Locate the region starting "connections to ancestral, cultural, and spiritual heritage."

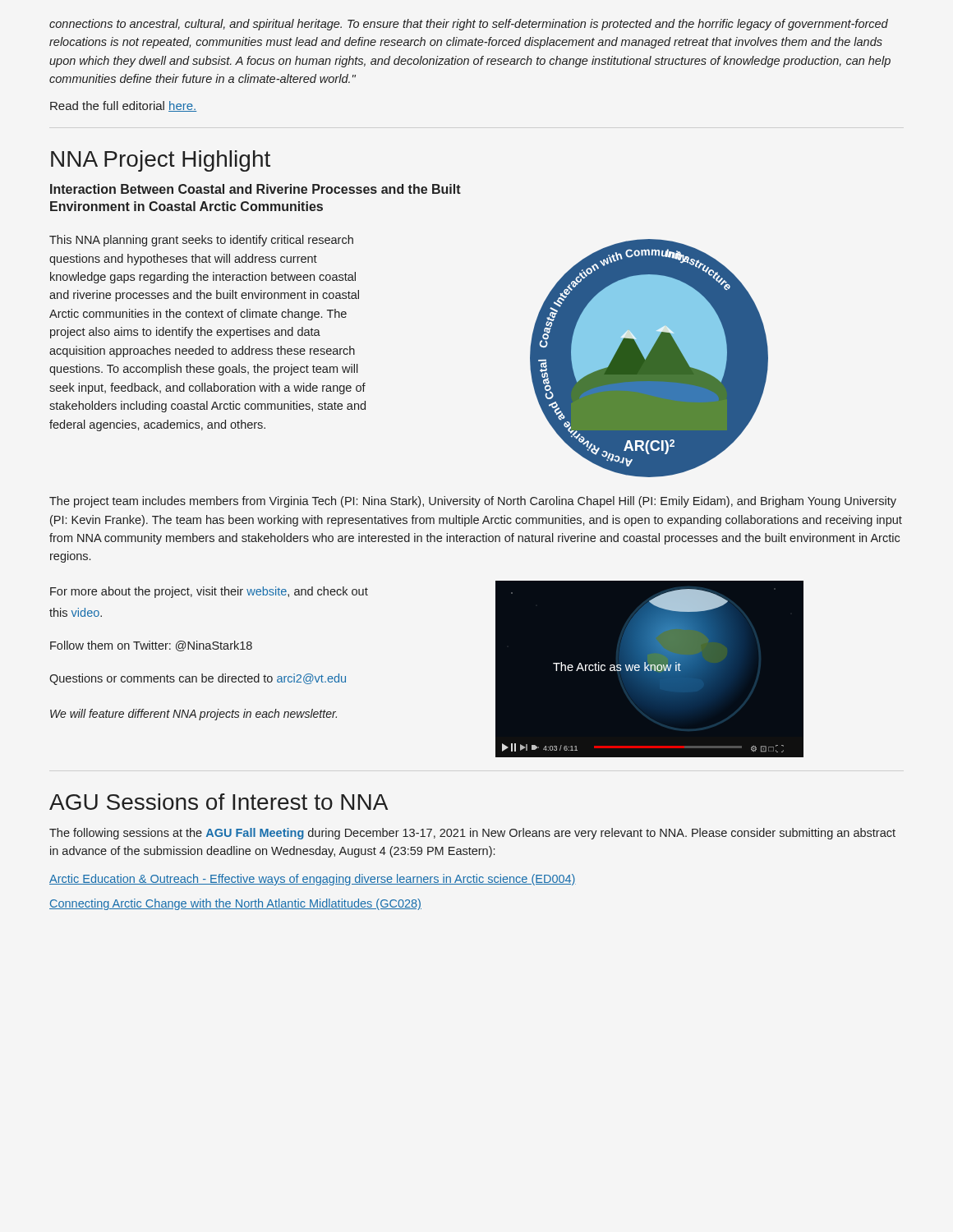pyautogui.click(x=470, y=51)
